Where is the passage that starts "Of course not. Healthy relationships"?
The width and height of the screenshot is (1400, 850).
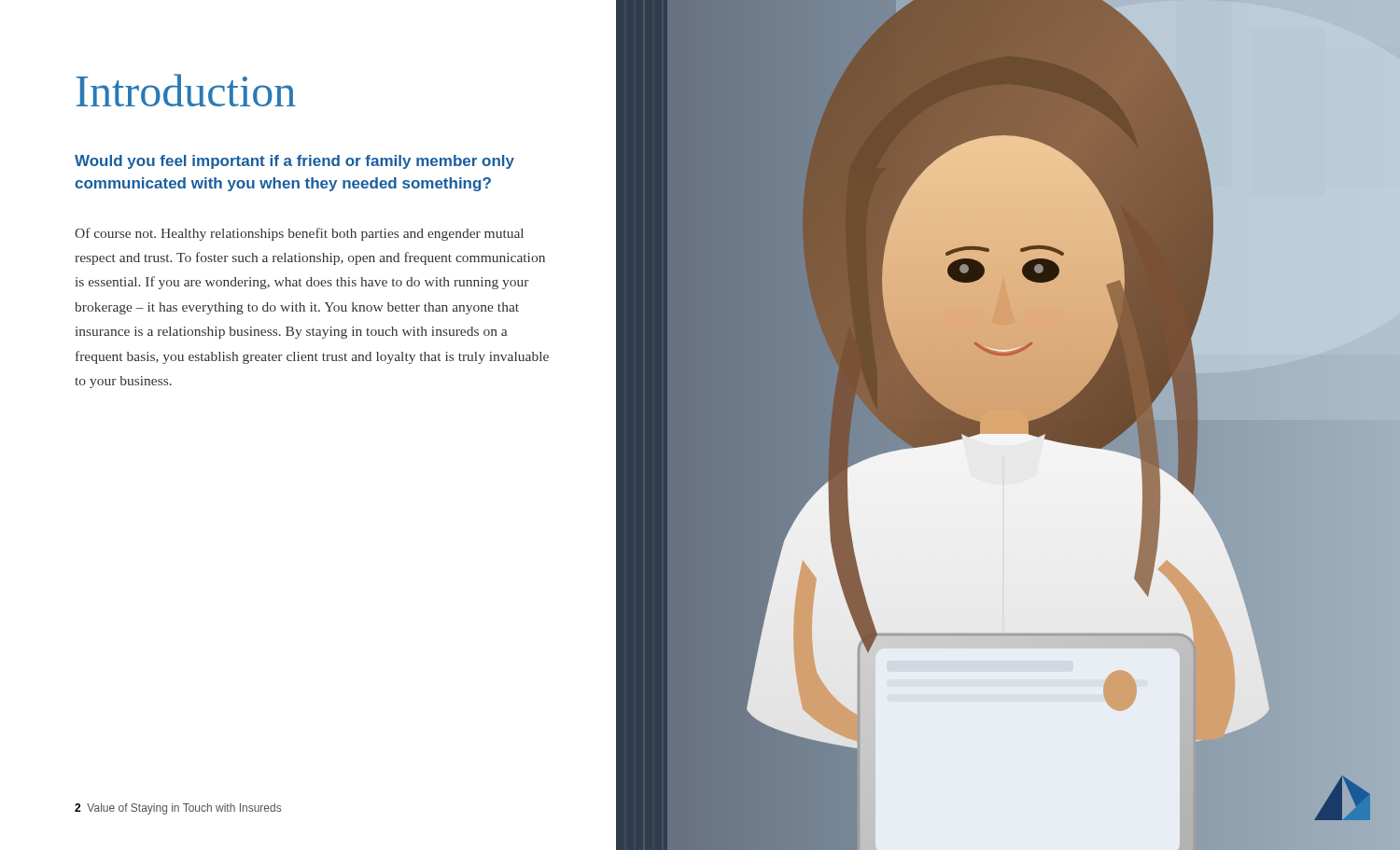[x=313, y=307]
